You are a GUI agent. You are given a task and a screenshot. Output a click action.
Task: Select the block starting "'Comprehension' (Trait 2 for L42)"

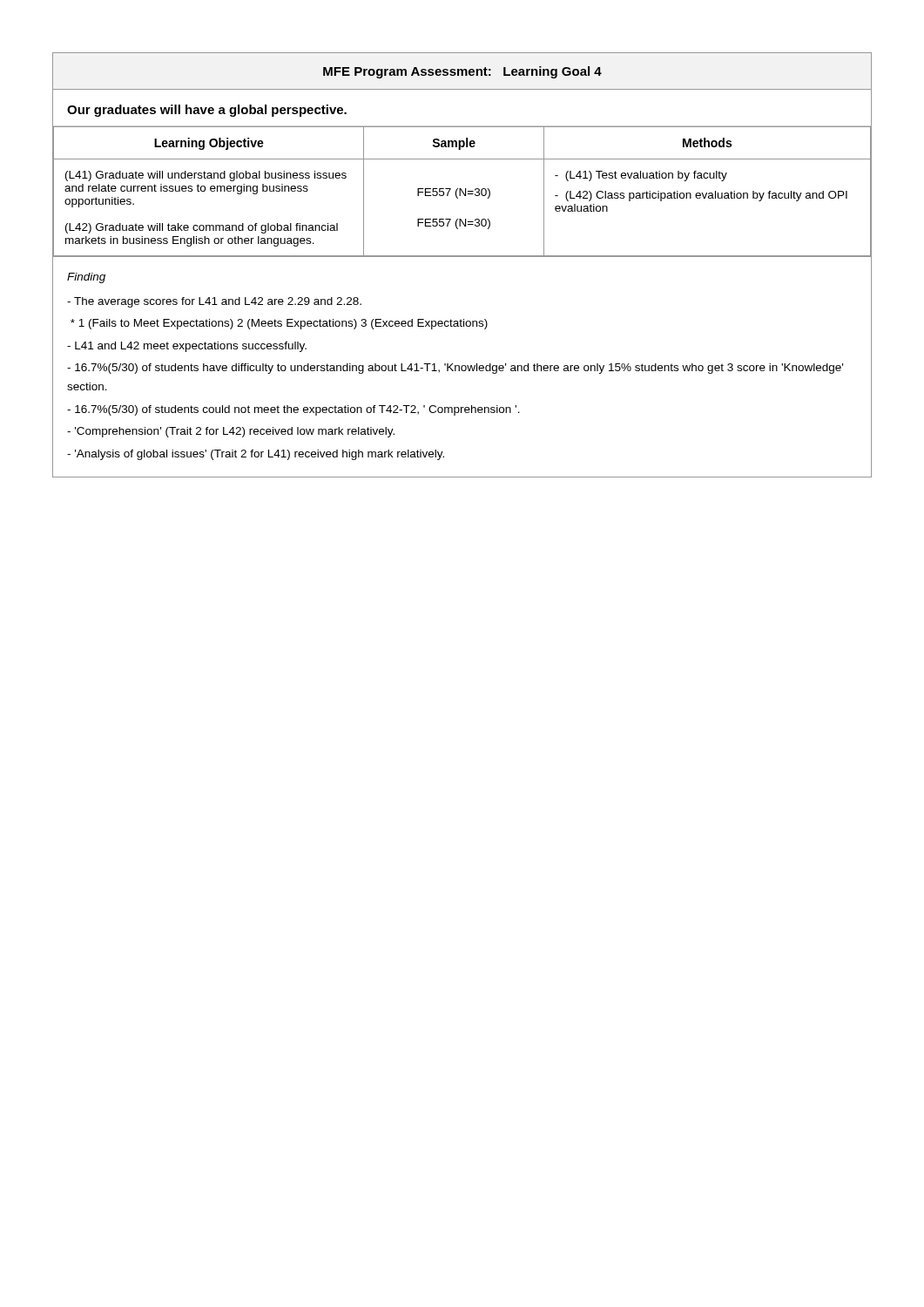pos(231,432)
